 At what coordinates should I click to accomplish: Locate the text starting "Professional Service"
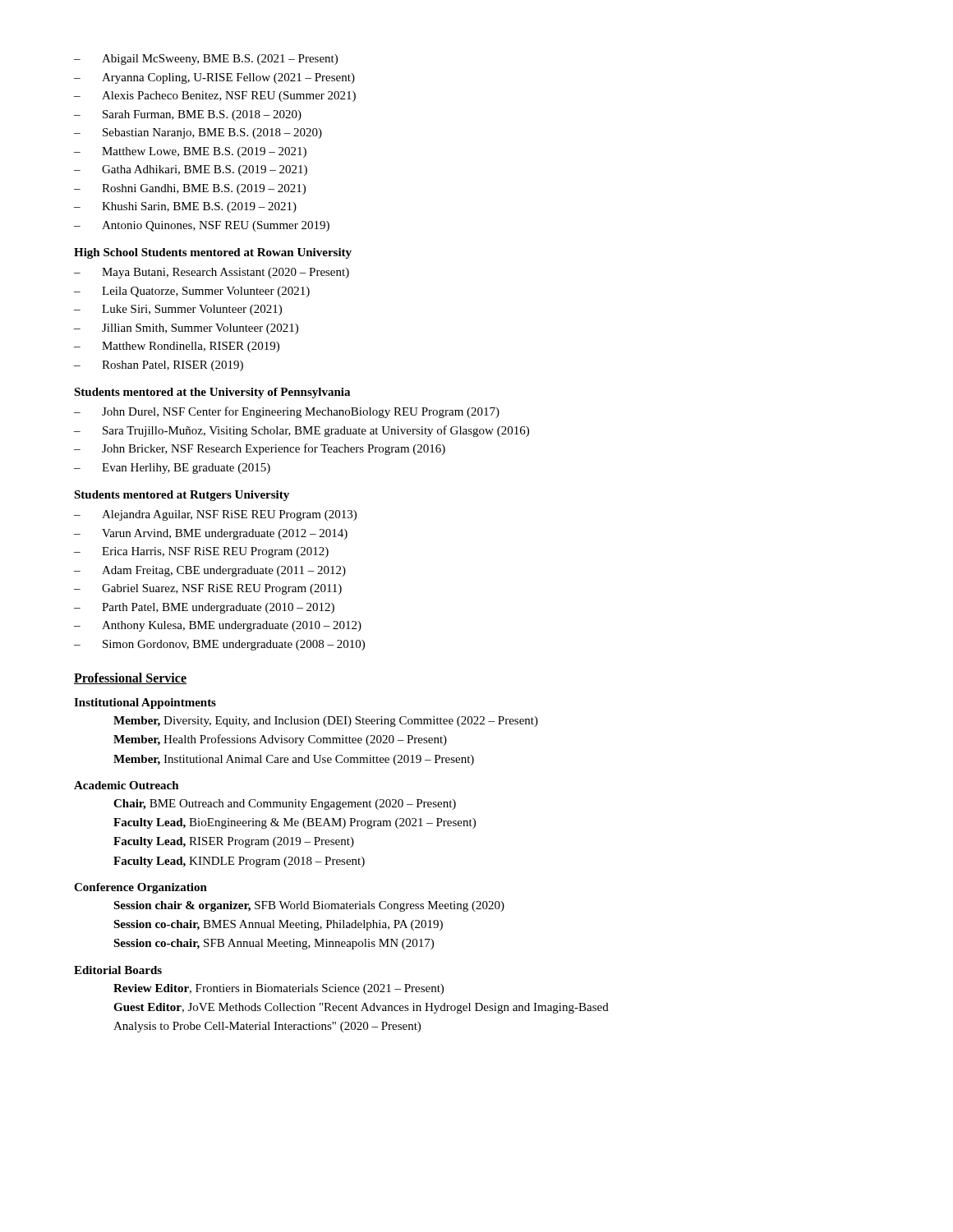pyautogui.click(x=130, y=678)
